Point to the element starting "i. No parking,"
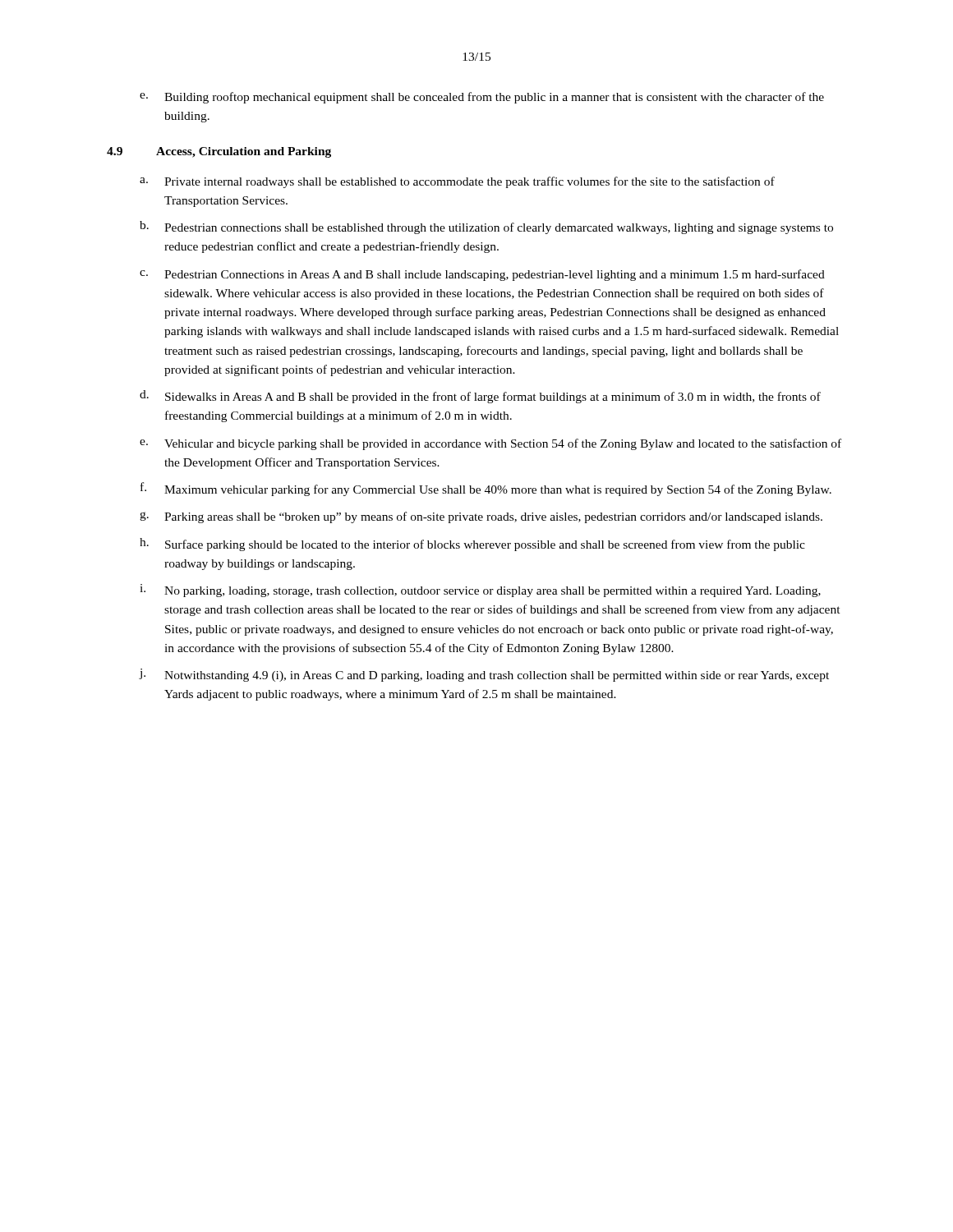The image size is (953, 1232). [x=476, y=619]
